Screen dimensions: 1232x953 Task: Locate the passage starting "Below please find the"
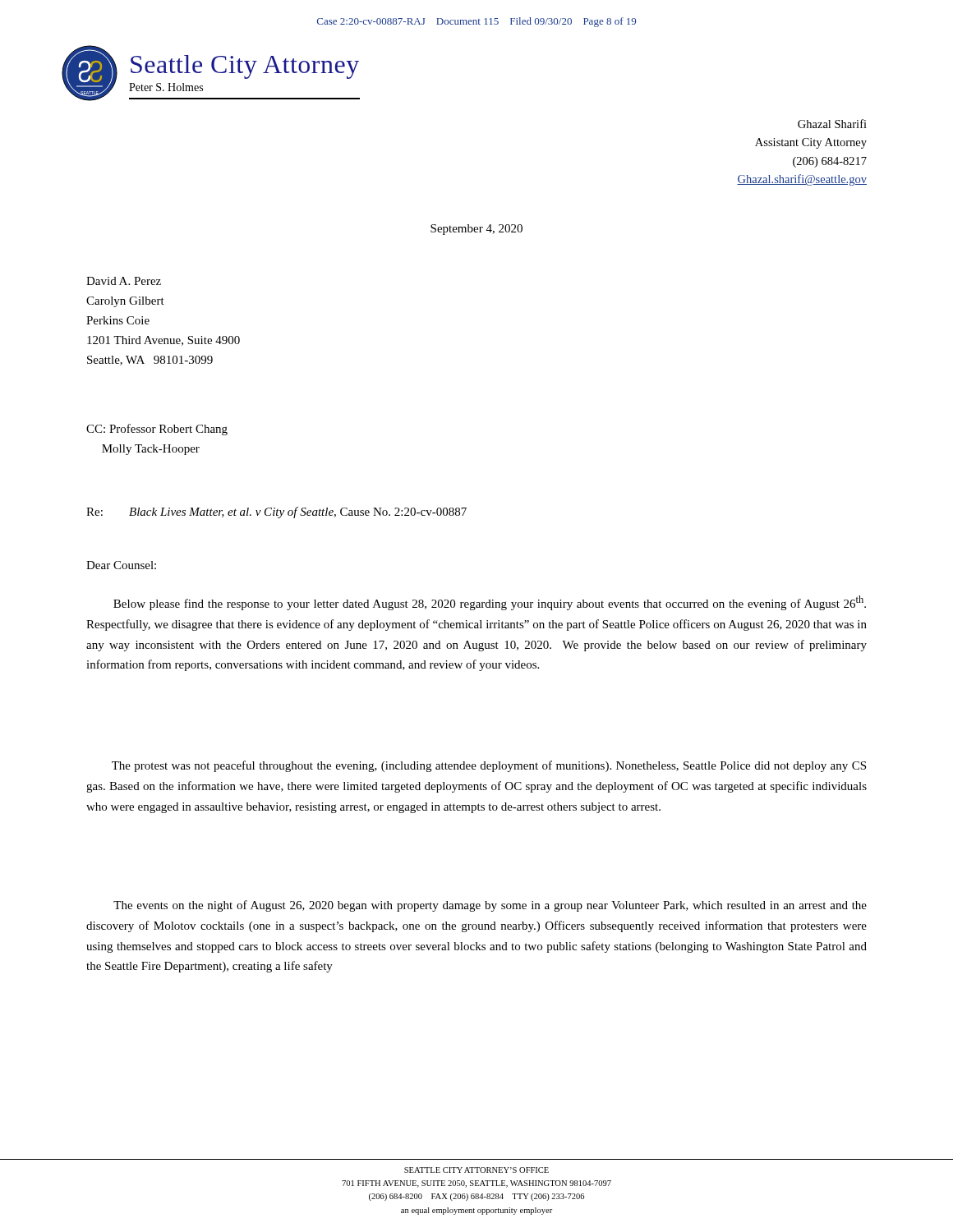point(476,633)
